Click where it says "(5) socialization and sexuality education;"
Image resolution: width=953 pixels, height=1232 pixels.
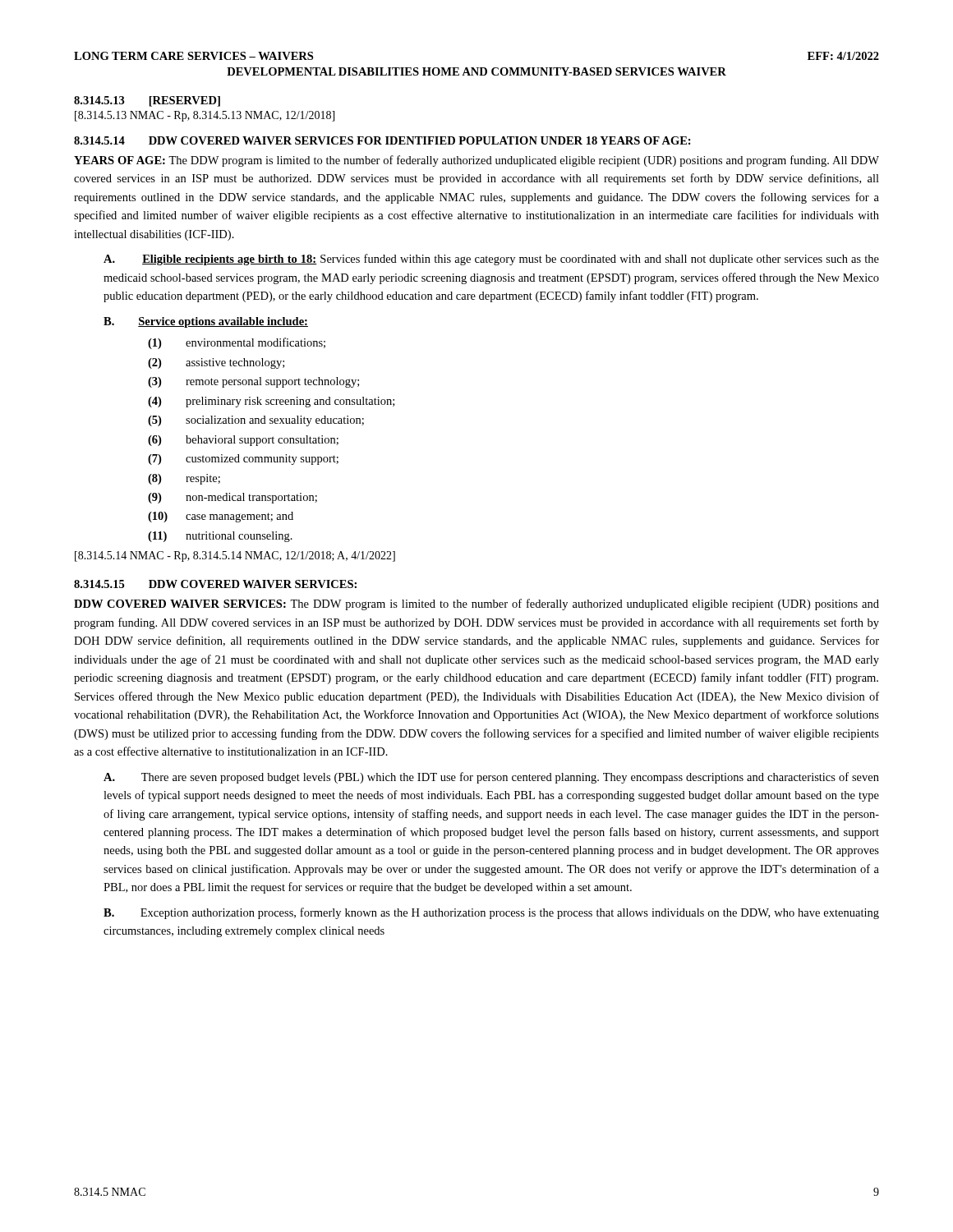[x=256, y=421]
